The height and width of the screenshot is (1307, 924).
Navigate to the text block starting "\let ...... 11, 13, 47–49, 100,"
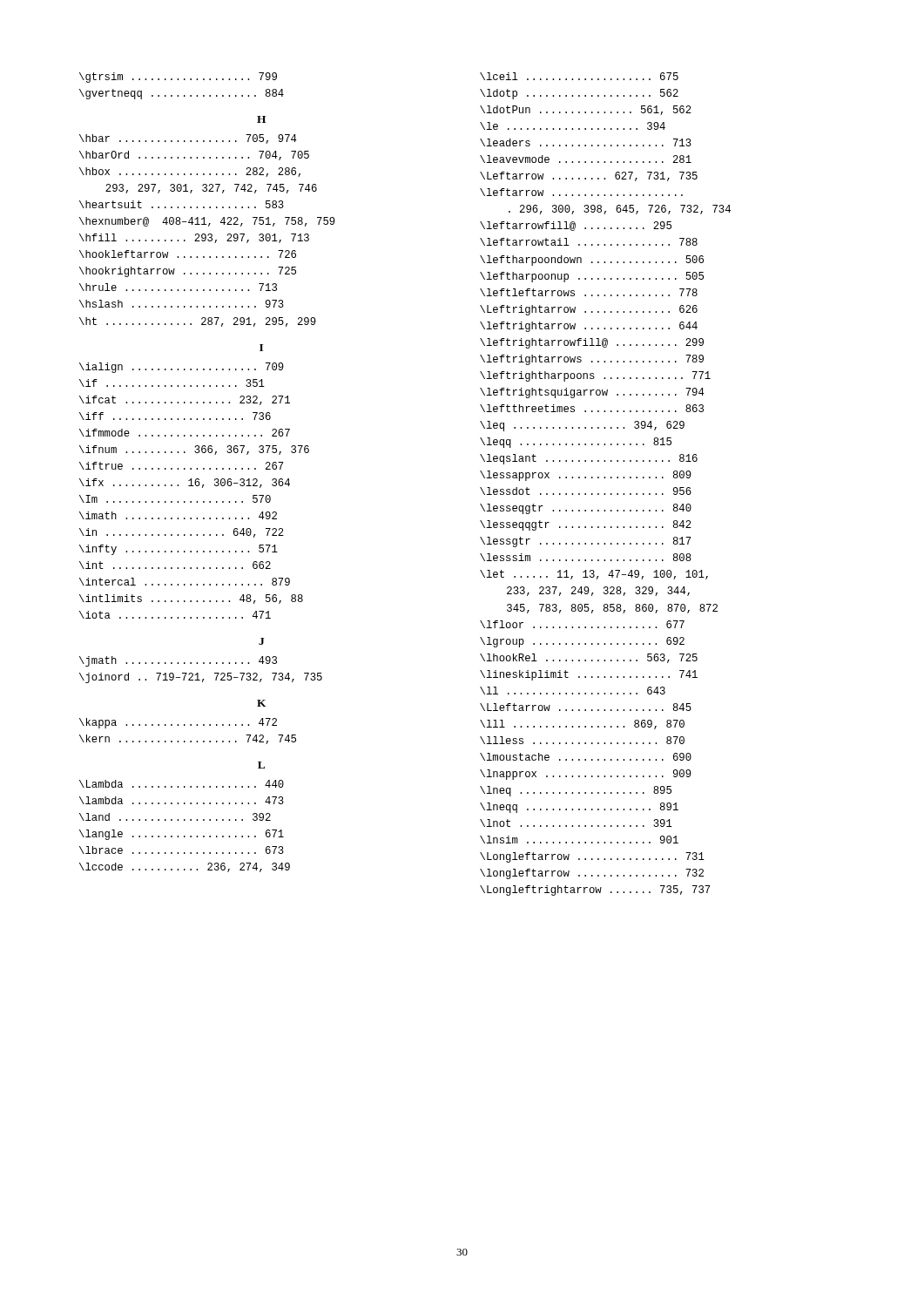[663, 593]
